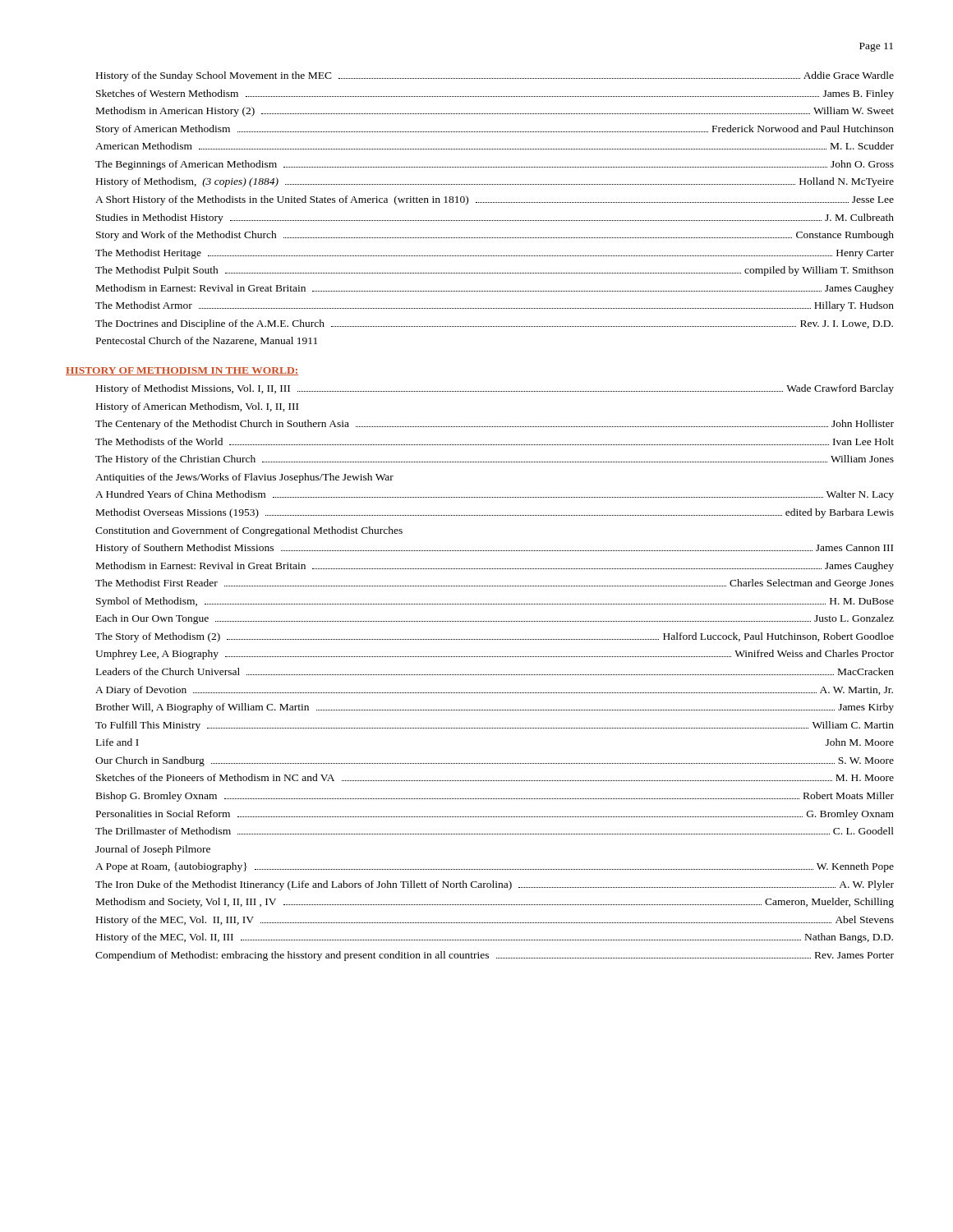953x1232 pixels.
Task: Navigate to the element starting "The Methodist Pulpit"
Action: (495, 270)
